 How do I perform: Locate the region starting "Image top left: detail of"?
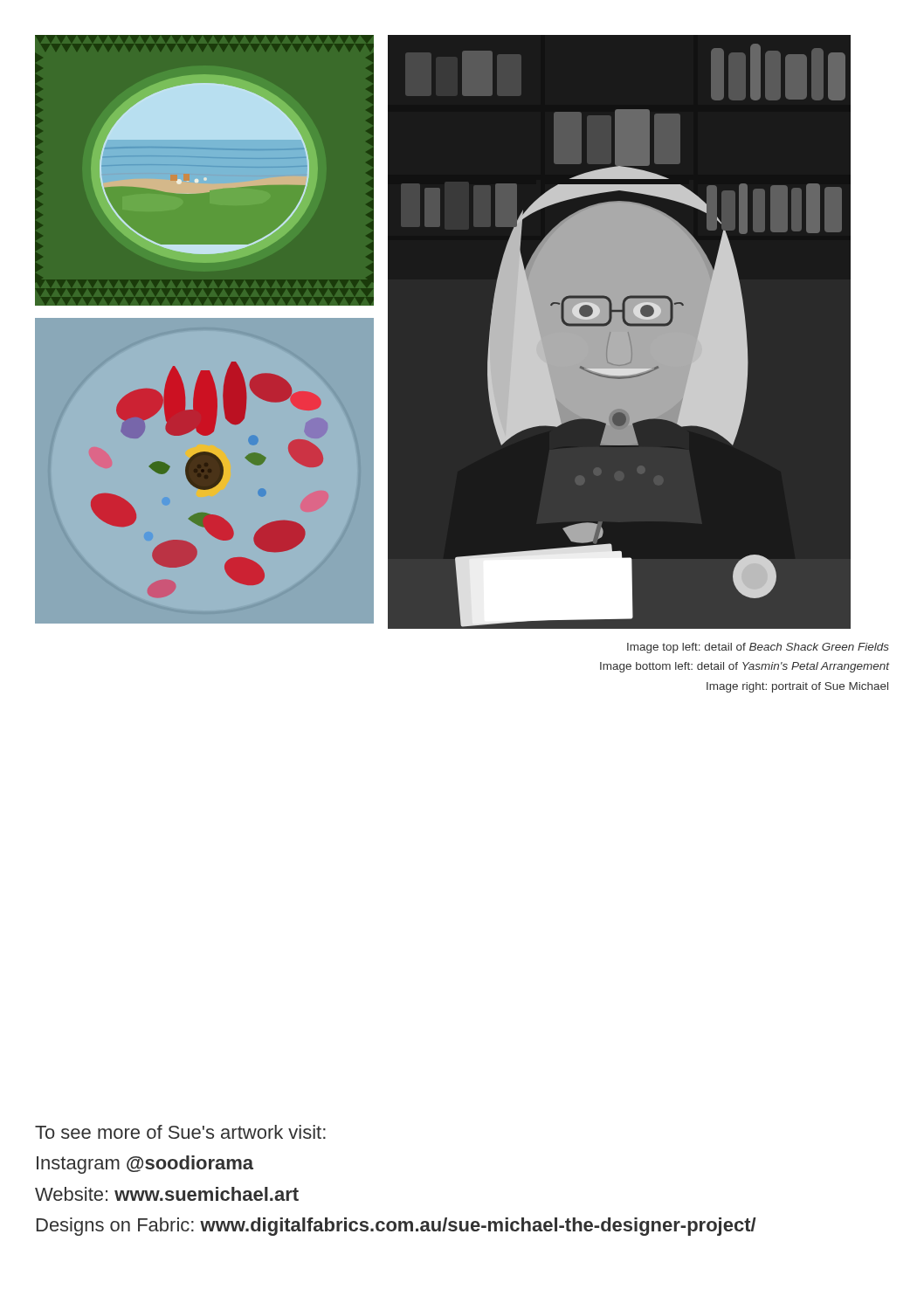[x=744, y=666]
